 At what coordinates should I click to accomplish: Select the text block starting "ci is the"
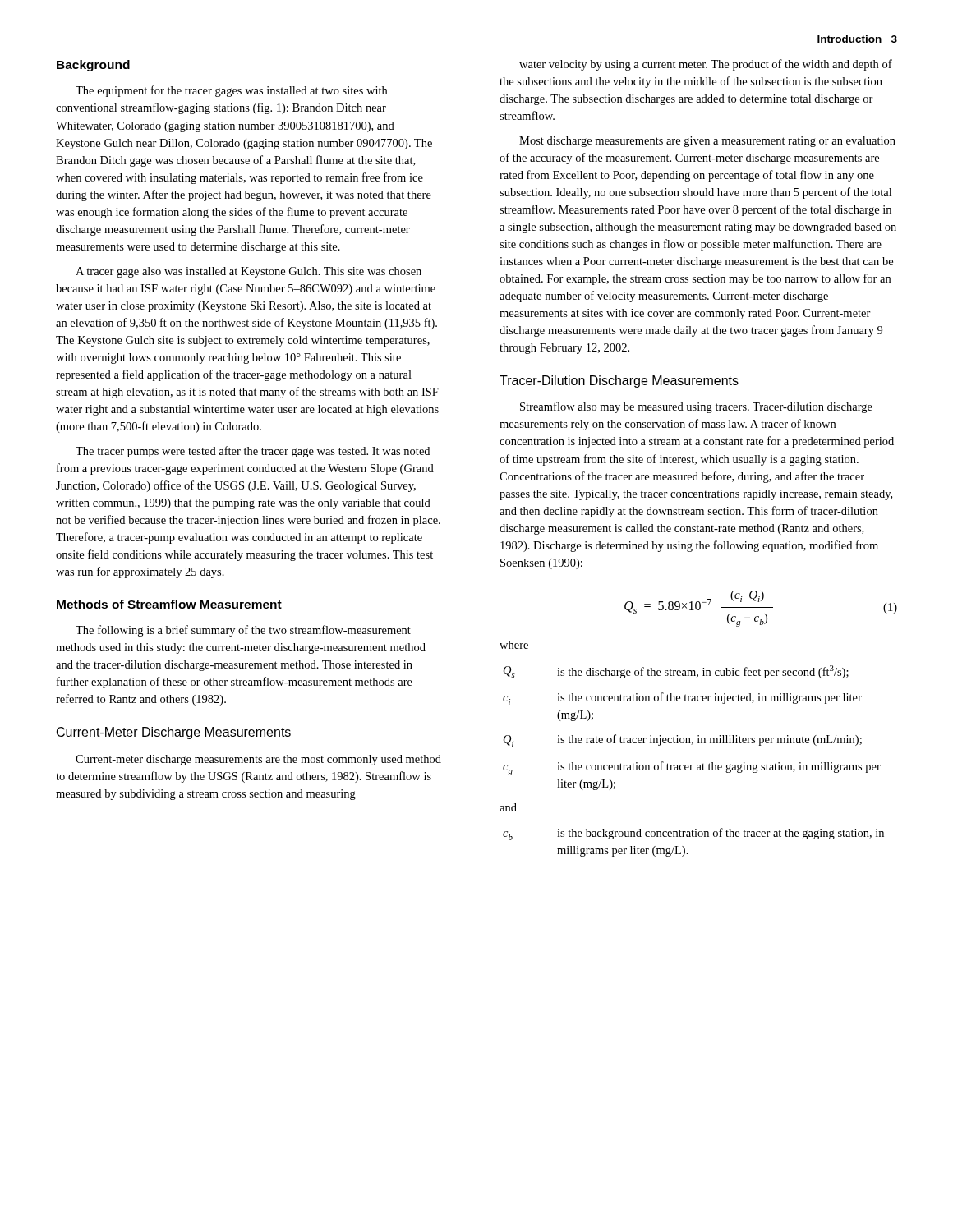click(698, 708)
